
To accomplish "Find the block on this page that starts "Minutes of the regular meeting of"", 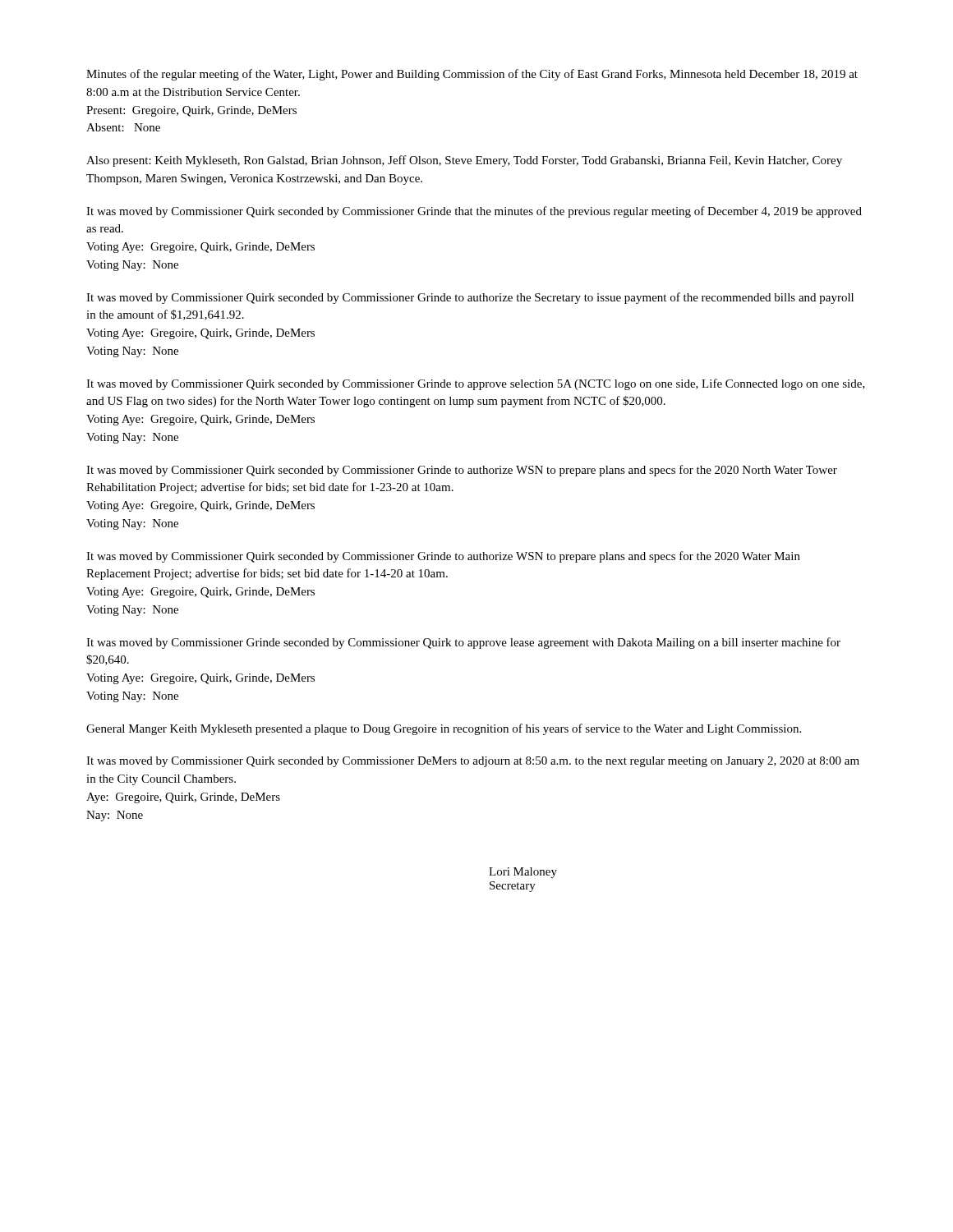I will (472, 75).
